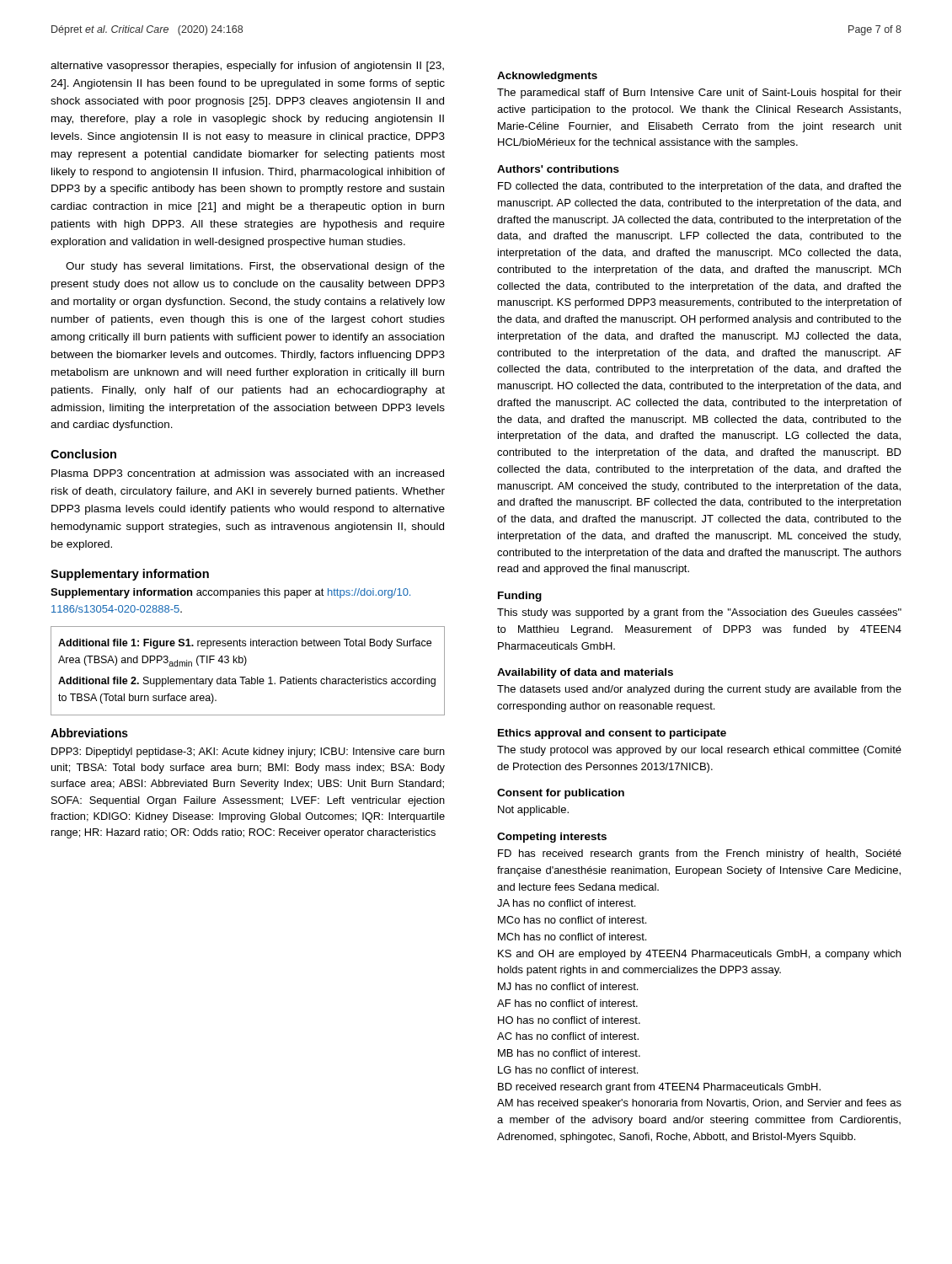
Task: Locate the text starting "FD collected the"
Action: 699,378
